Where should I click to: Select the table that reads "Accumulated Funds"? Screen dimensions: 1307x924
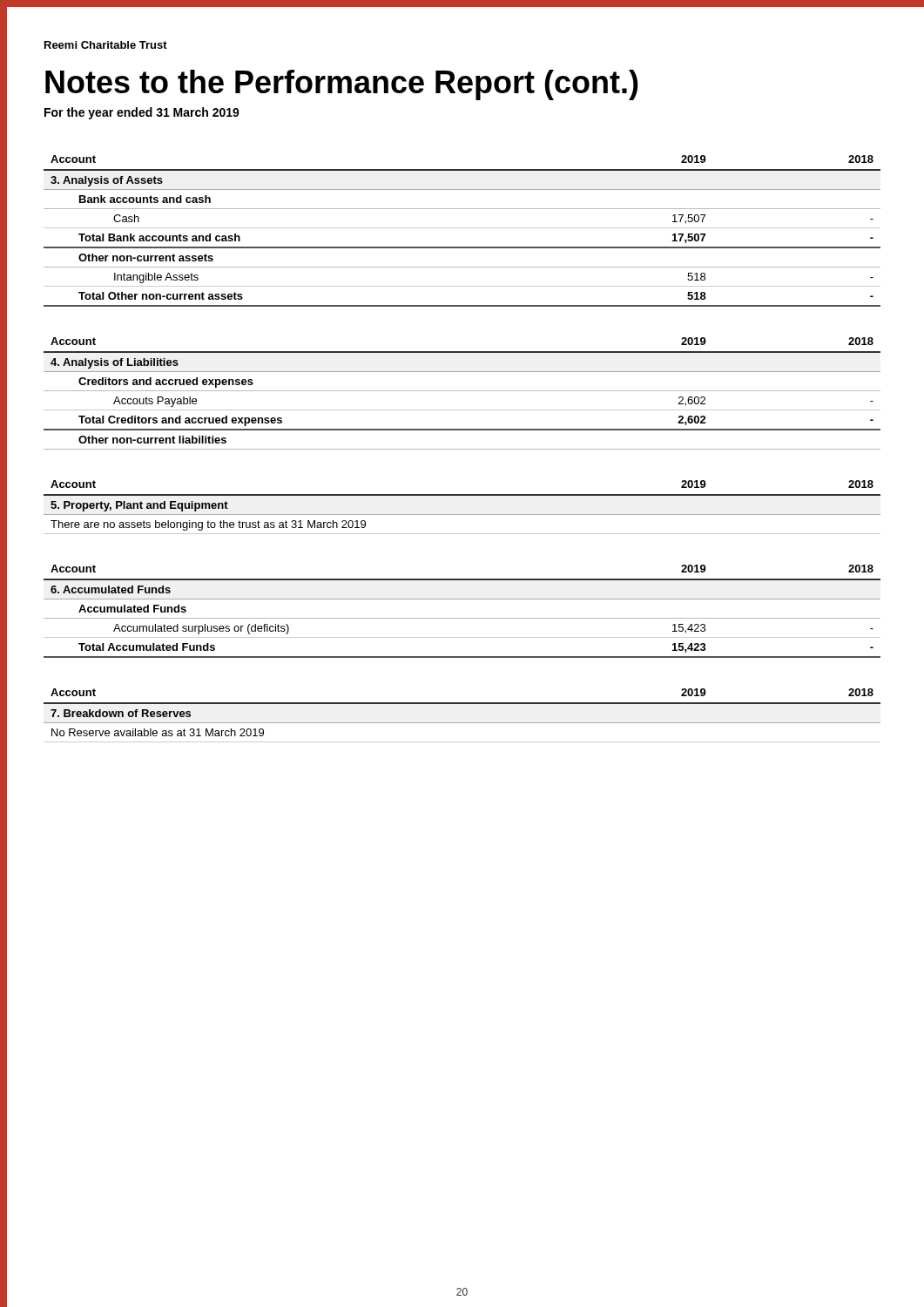462,608
